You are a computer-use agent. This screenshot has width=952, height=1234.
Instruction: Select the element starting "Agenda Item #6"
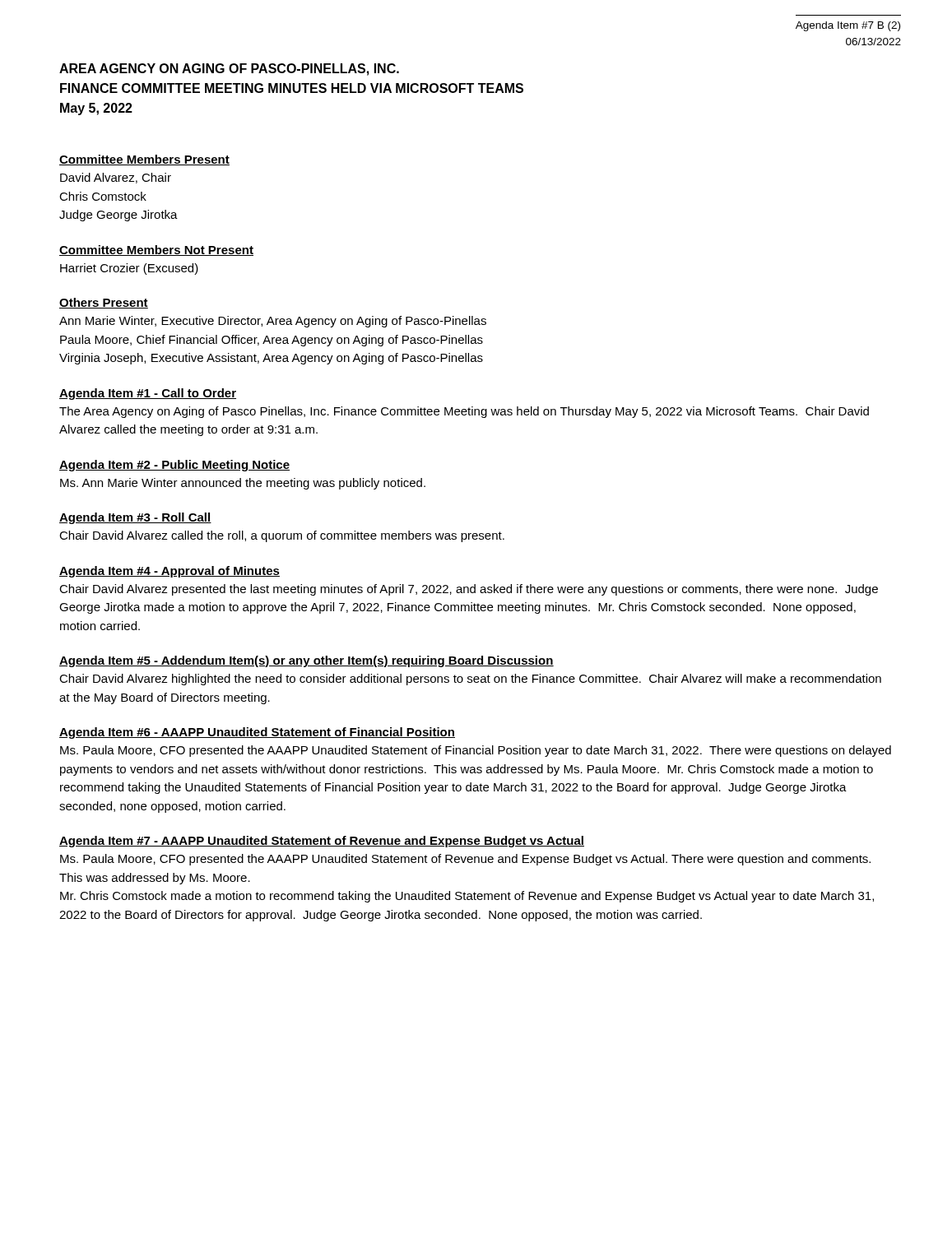pyautogui.click(x=257, y=732)
